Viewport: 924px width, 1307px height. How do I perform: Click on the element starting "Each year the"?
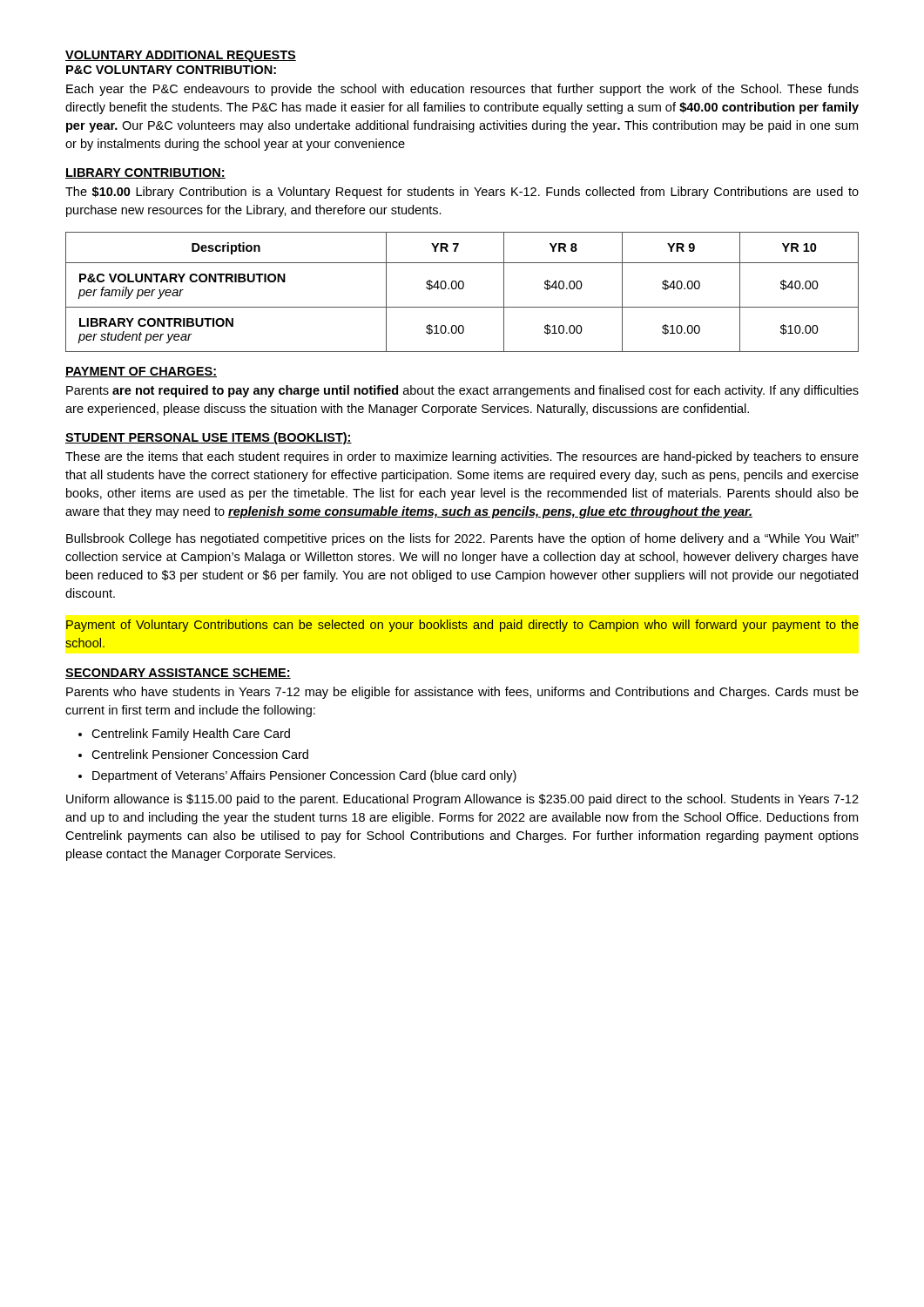click(x=462, y=116)
